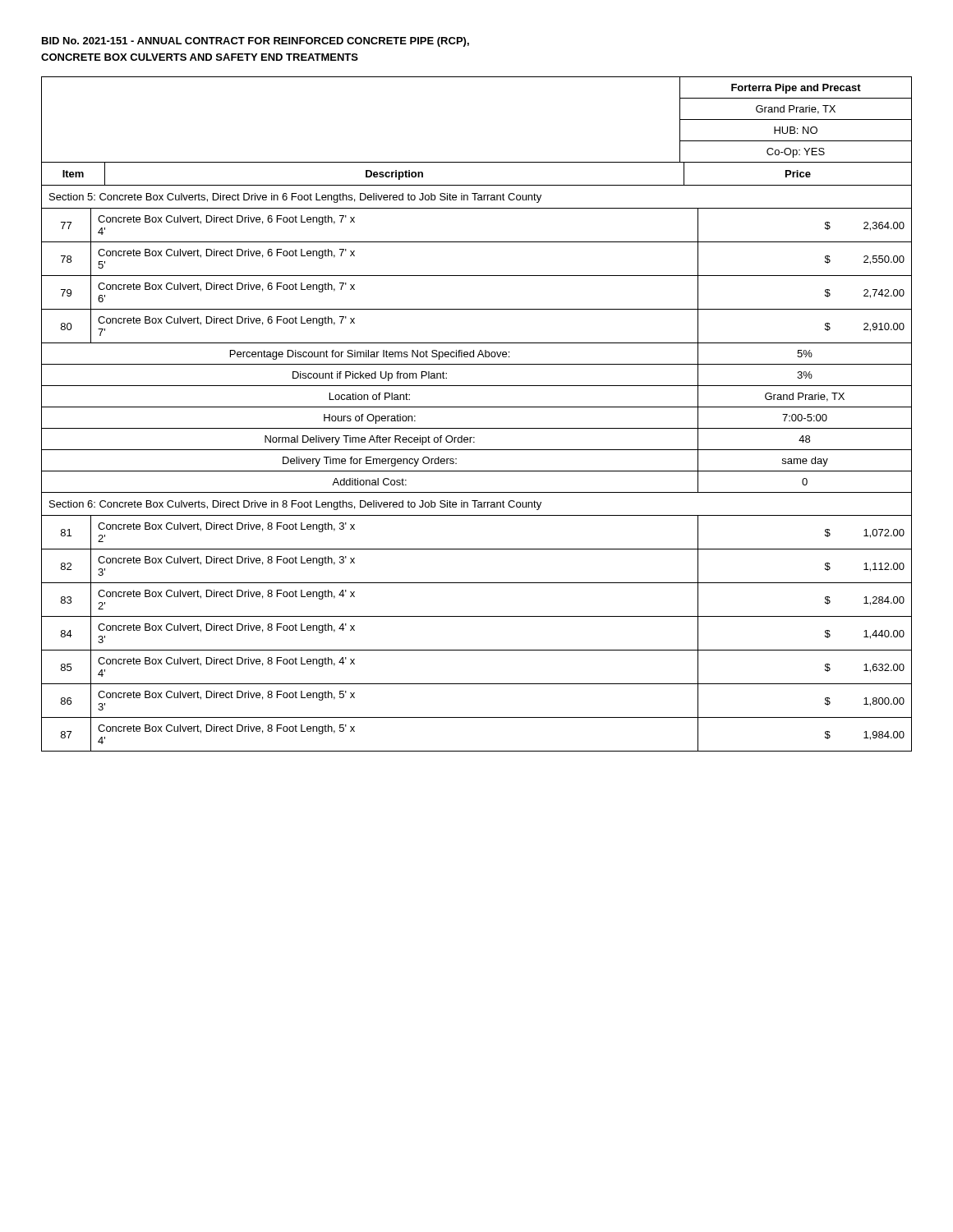This screenshot has height=1232, width=953.
Task: Locate the title that opens with "BID No. 2021-151 -"
Action: click(x=255, y=49)
